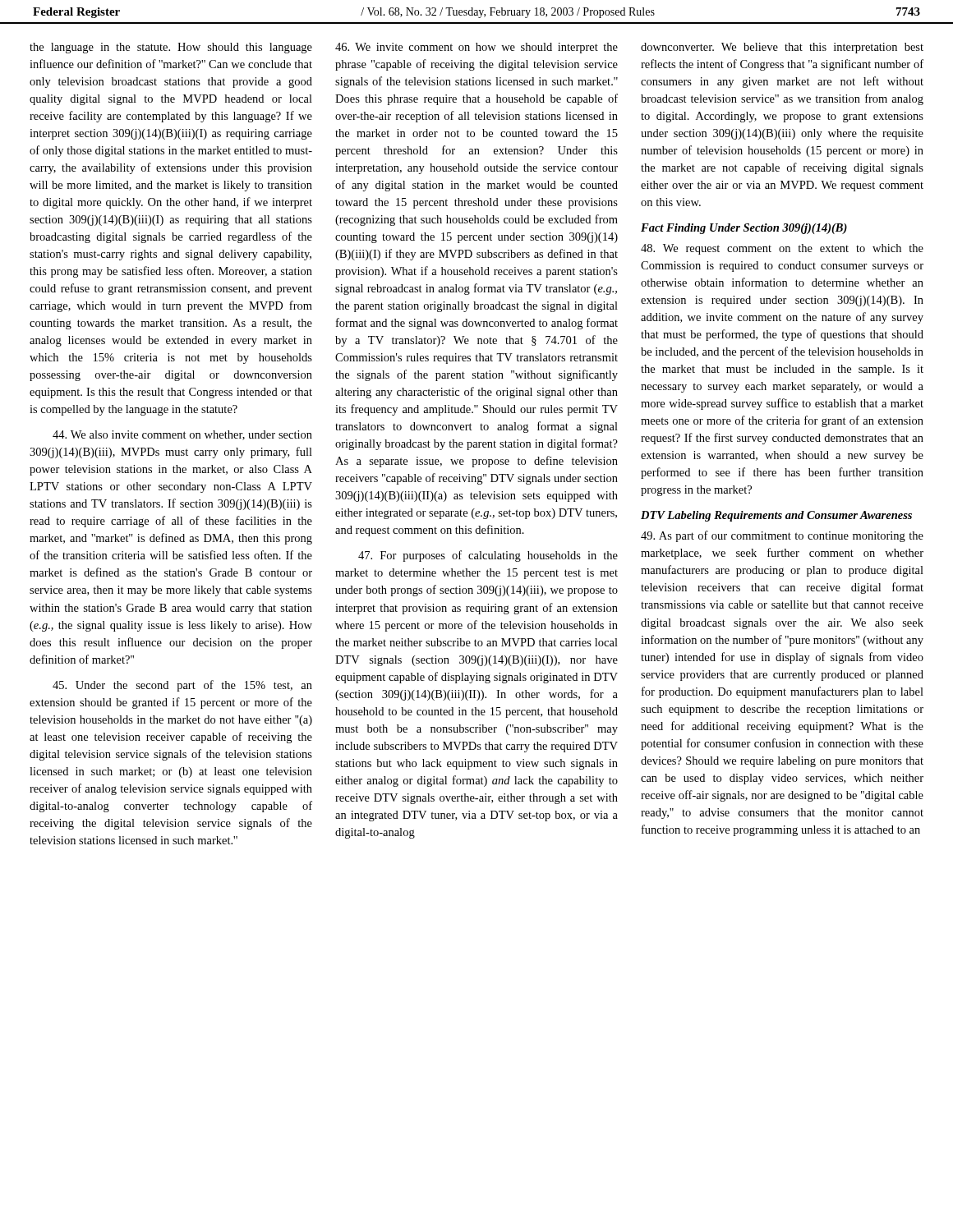Find "DTV Labeling Requirements and Consumer Awareness" on this page

[x=777, y=515]
